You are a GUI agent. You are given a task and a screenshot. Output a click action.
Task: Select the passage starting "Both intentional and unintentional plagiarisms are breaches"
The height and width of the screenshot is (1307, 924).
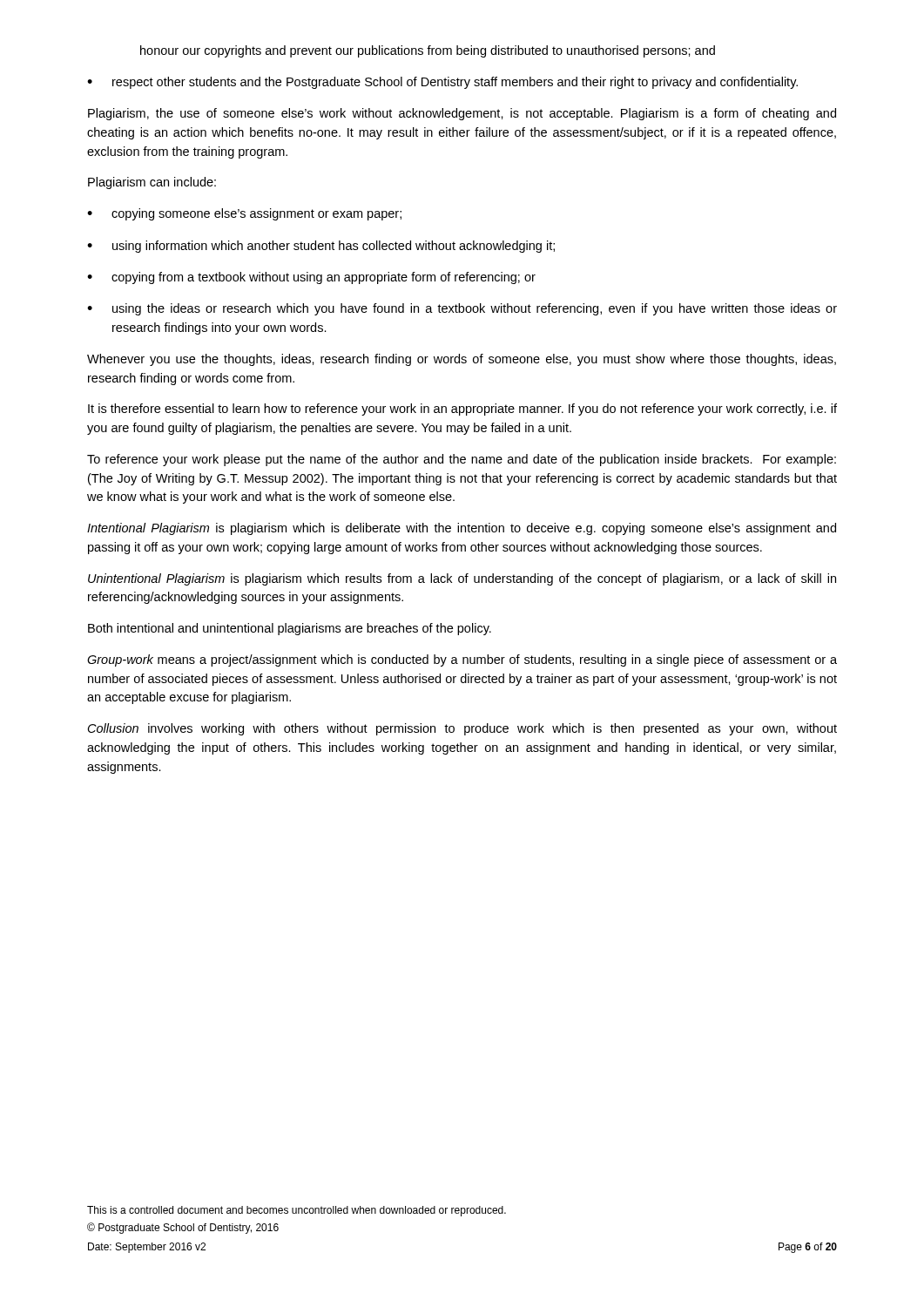[462, 629]
